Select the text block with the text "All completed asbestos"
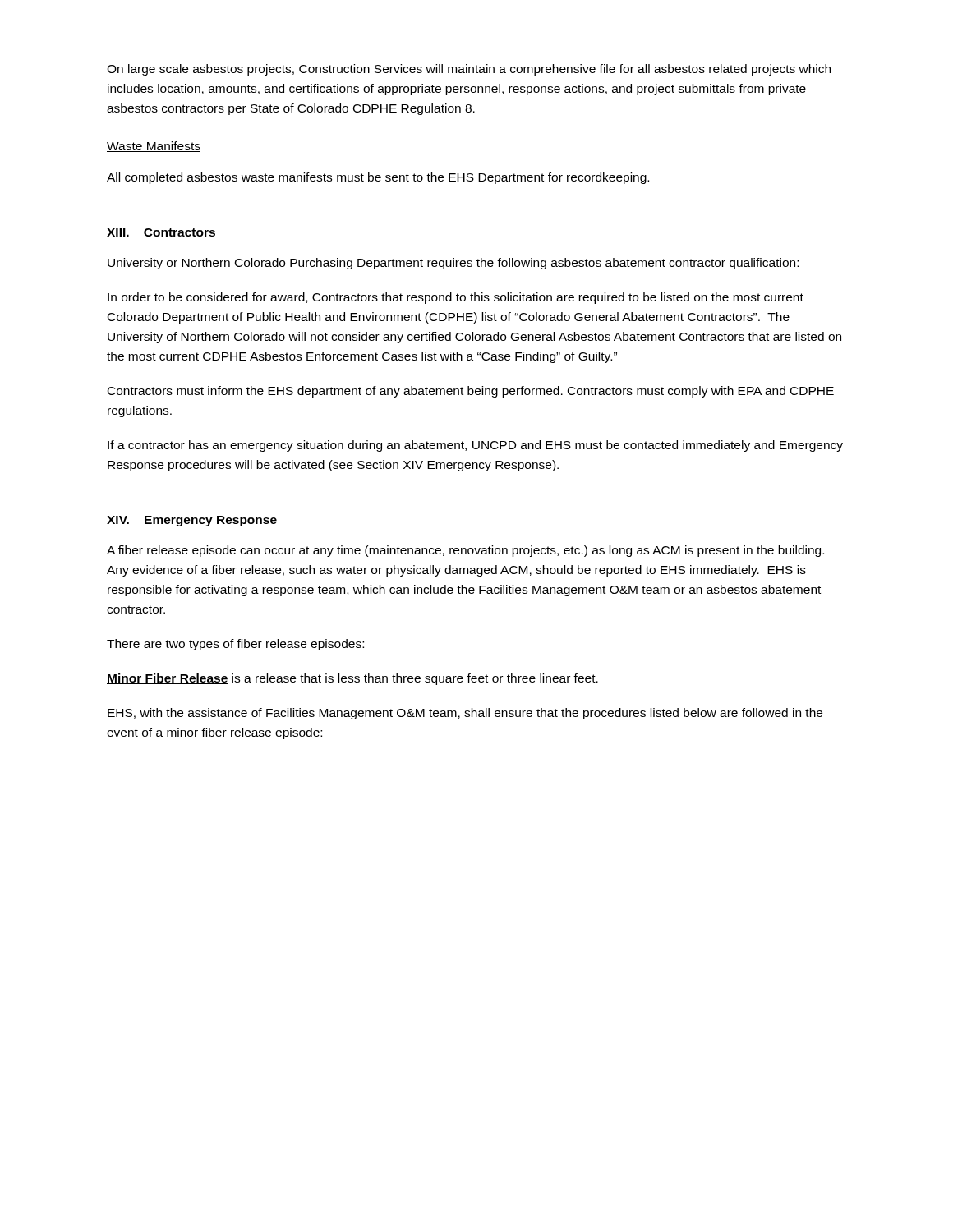Screen dimensions: 1232x953 [379, 177]
